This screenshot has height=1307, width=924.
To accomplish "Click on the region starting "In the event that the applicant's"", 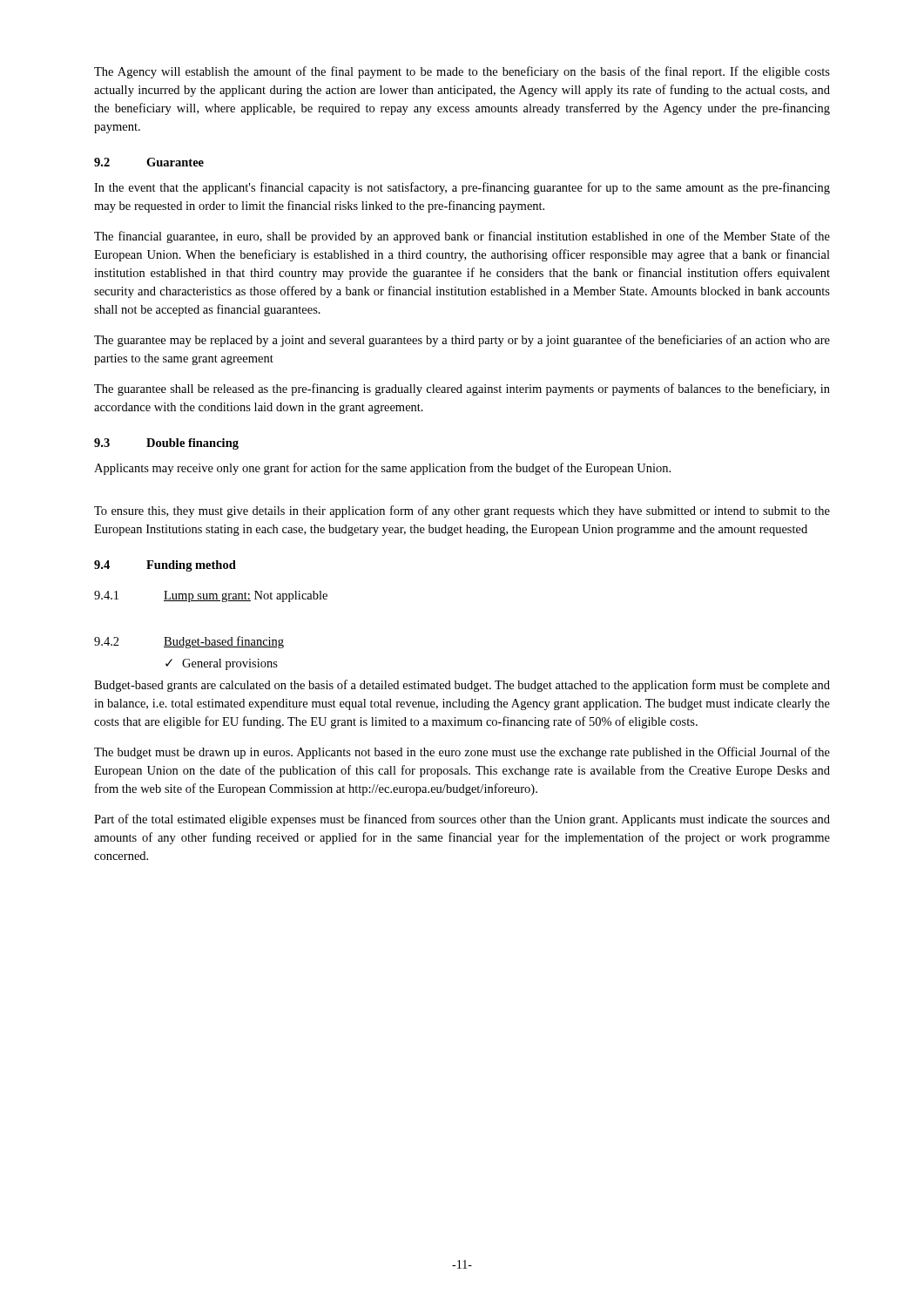I will 462,197.
